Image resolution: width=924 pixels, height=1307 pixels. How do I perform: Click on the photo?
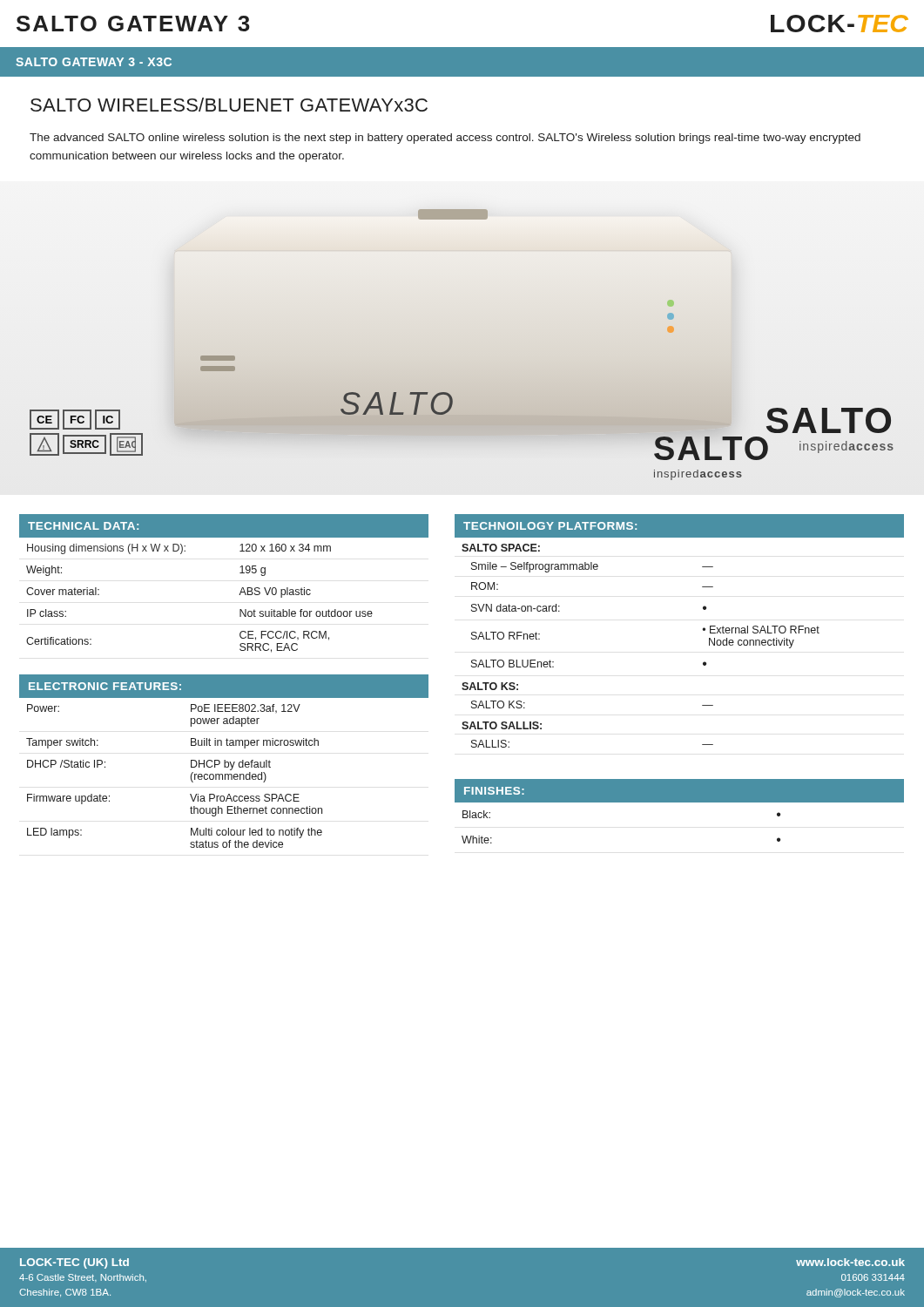(x=462, y=338)
